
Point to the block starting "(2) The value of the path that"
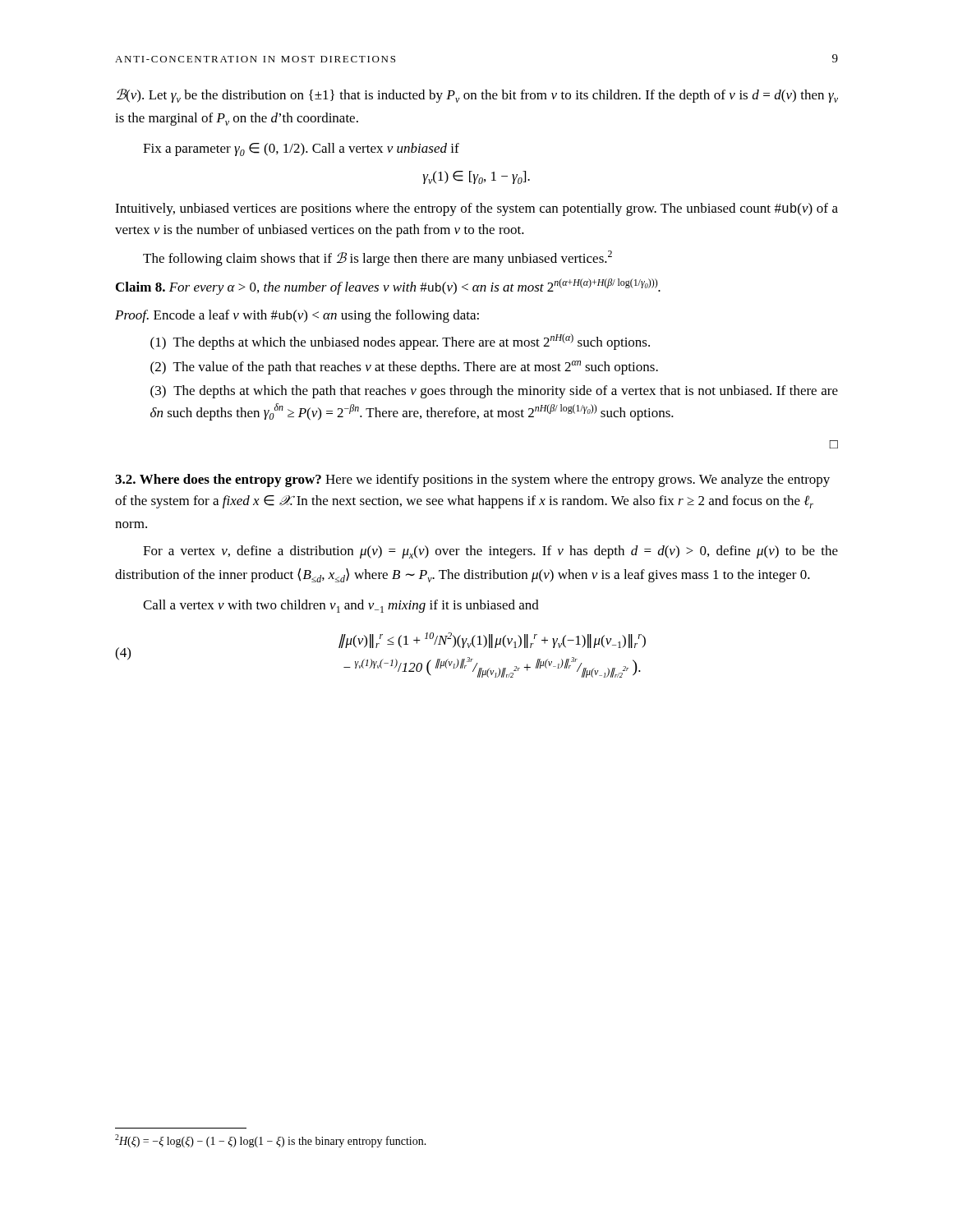[404, 365]
